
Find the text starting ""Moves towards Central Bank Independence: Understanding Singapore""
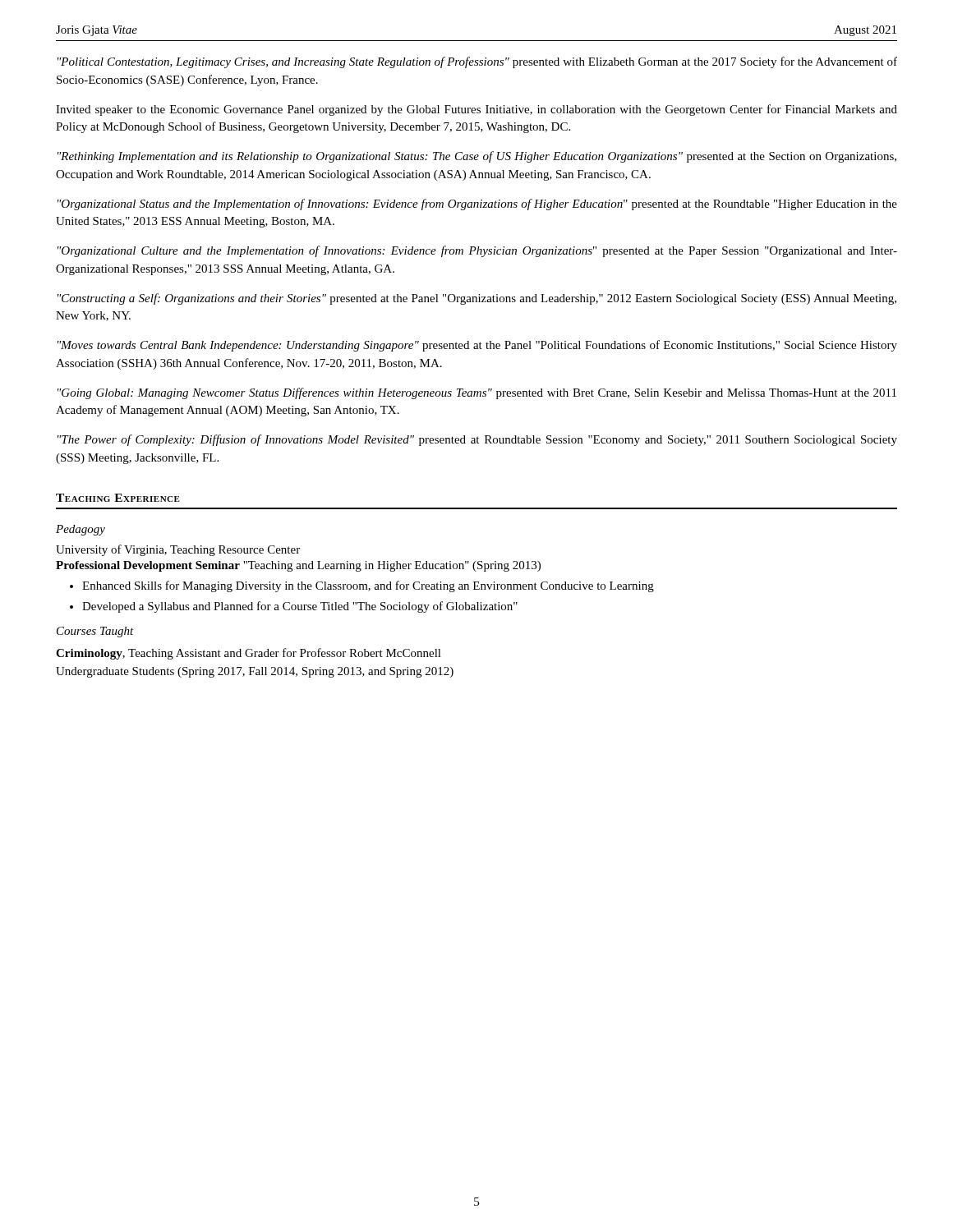pos(476,354)
